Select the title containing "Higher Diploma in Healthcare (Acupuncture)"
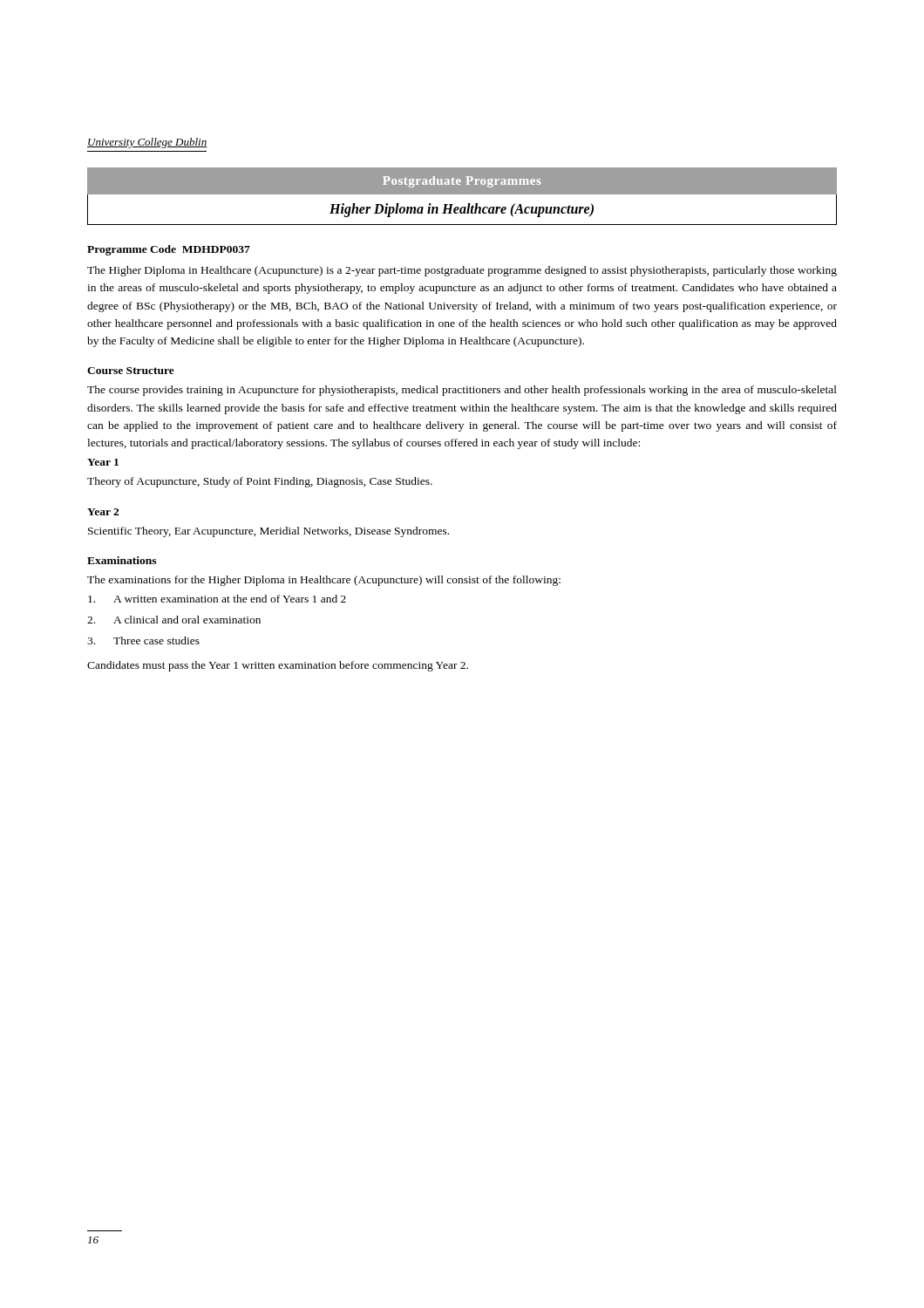This screenshot has width=924, height=1308. click(462, 209)
